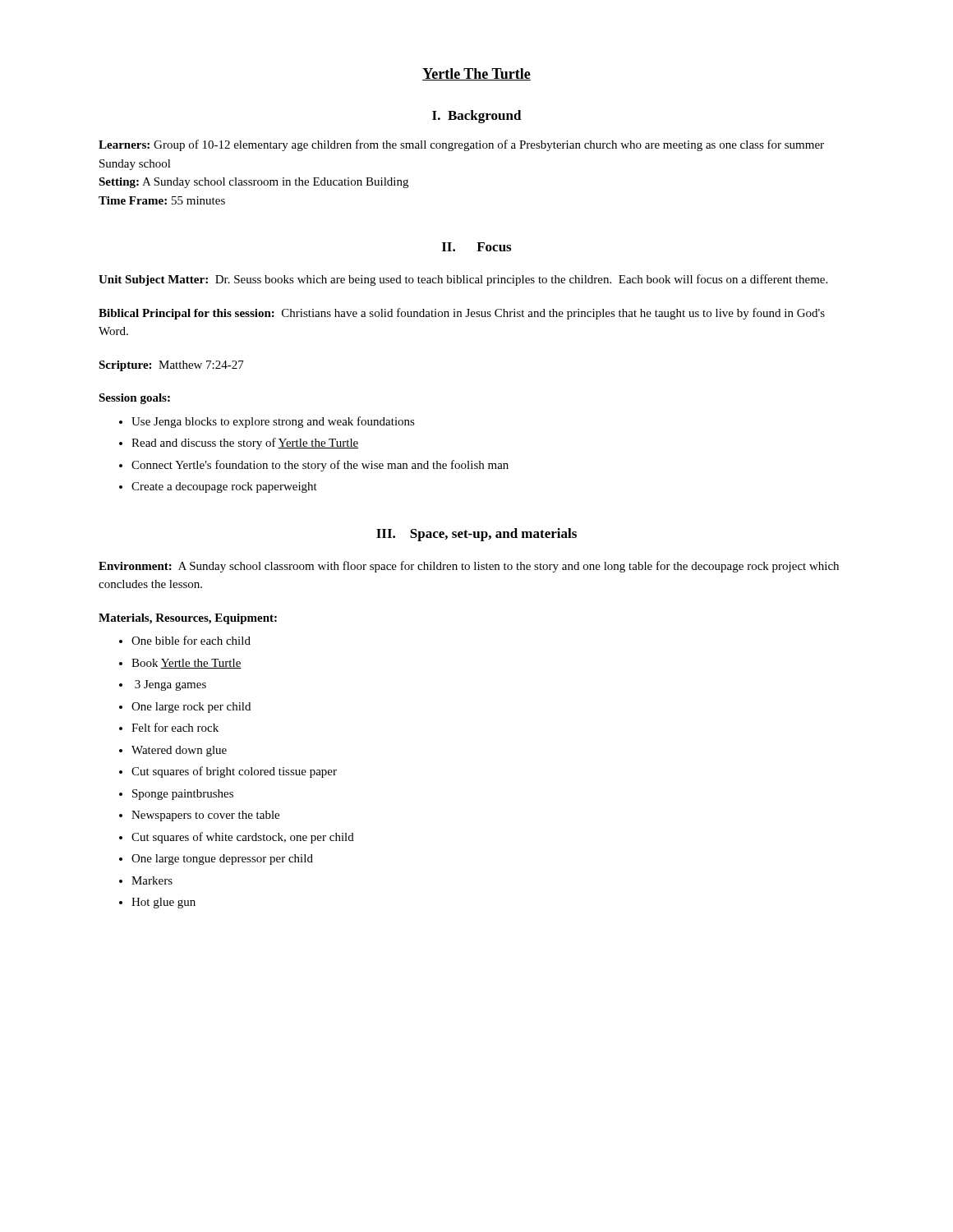Navigate to the text block starting "Sponge paintbrushes"
The width and height of the screenshot is (953, 1232).
pyautogui.click(x=183, y=793)
